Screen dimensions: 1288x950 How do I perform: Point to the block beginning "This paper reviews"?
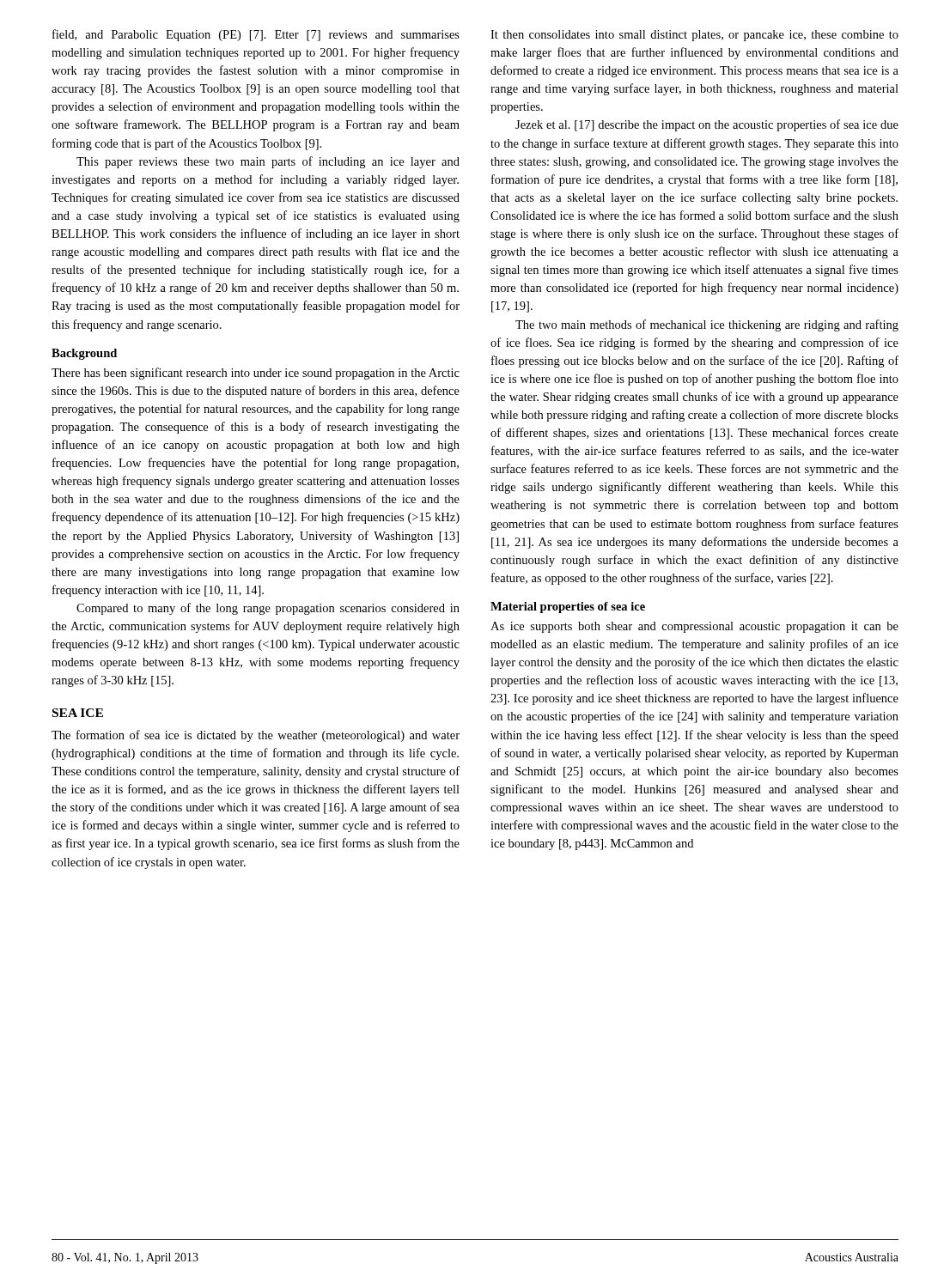pyautogui.click(x=256, y=243)
